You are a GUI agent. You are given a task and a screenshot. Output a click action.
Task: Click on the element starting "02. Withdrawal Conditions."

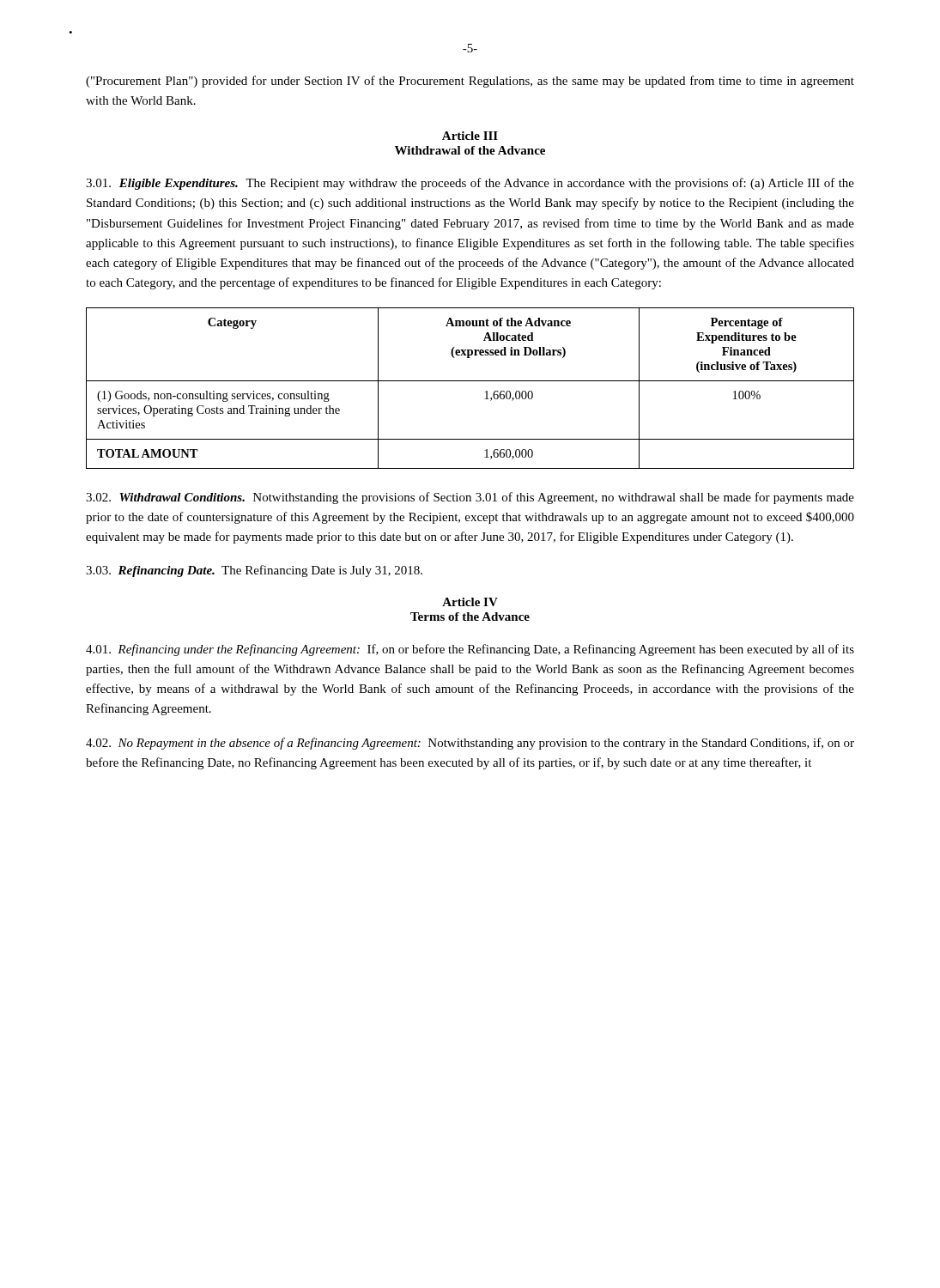pyautogui.click(x=470, y=517)
